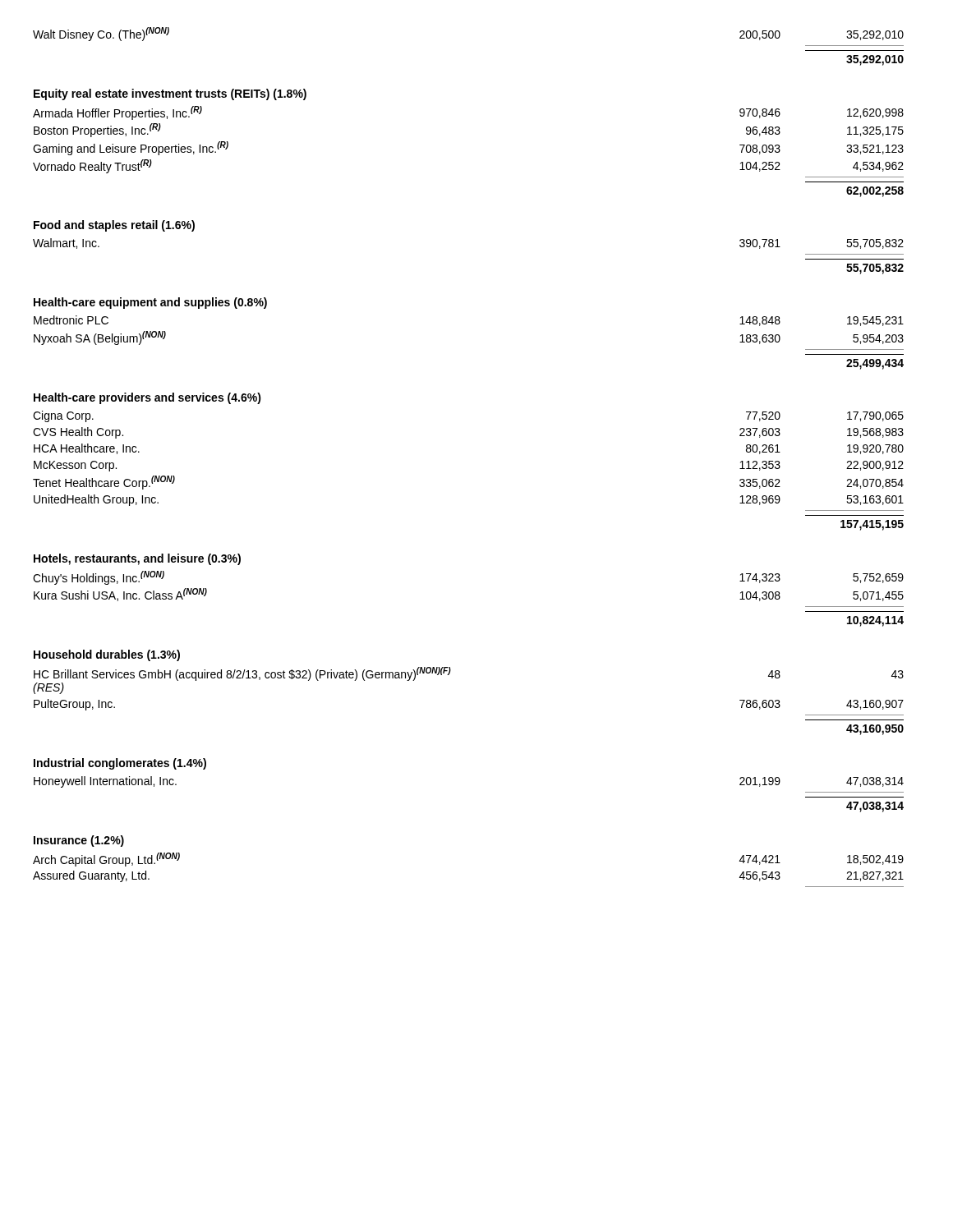Click where it says "Vornado Realty Trust(R) 104,252 4,534,962"
This screenshot has height=1232, width=953.
pos(95,165)
